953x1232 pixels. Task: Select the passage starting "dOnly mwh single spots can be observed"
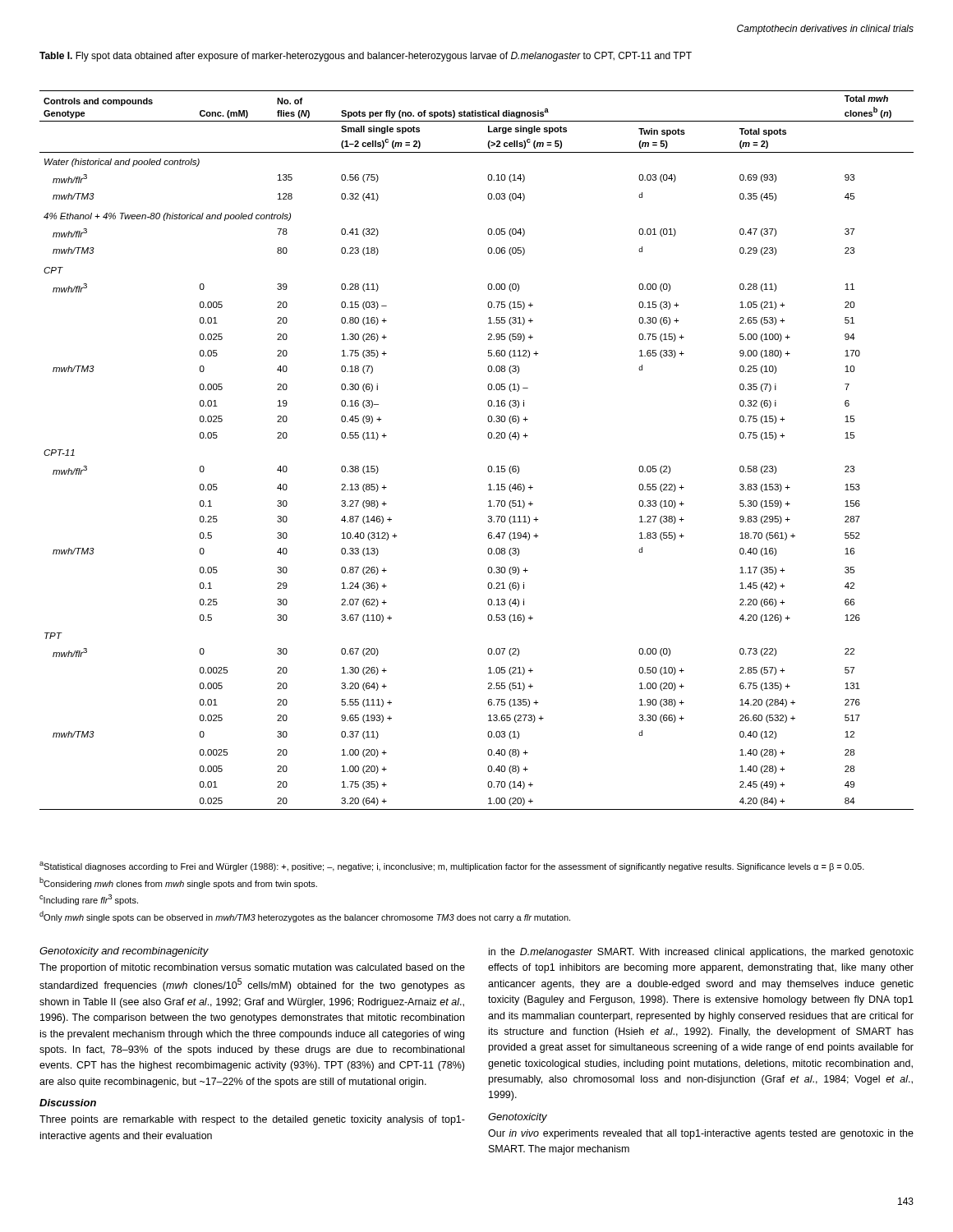coord(305,916)
